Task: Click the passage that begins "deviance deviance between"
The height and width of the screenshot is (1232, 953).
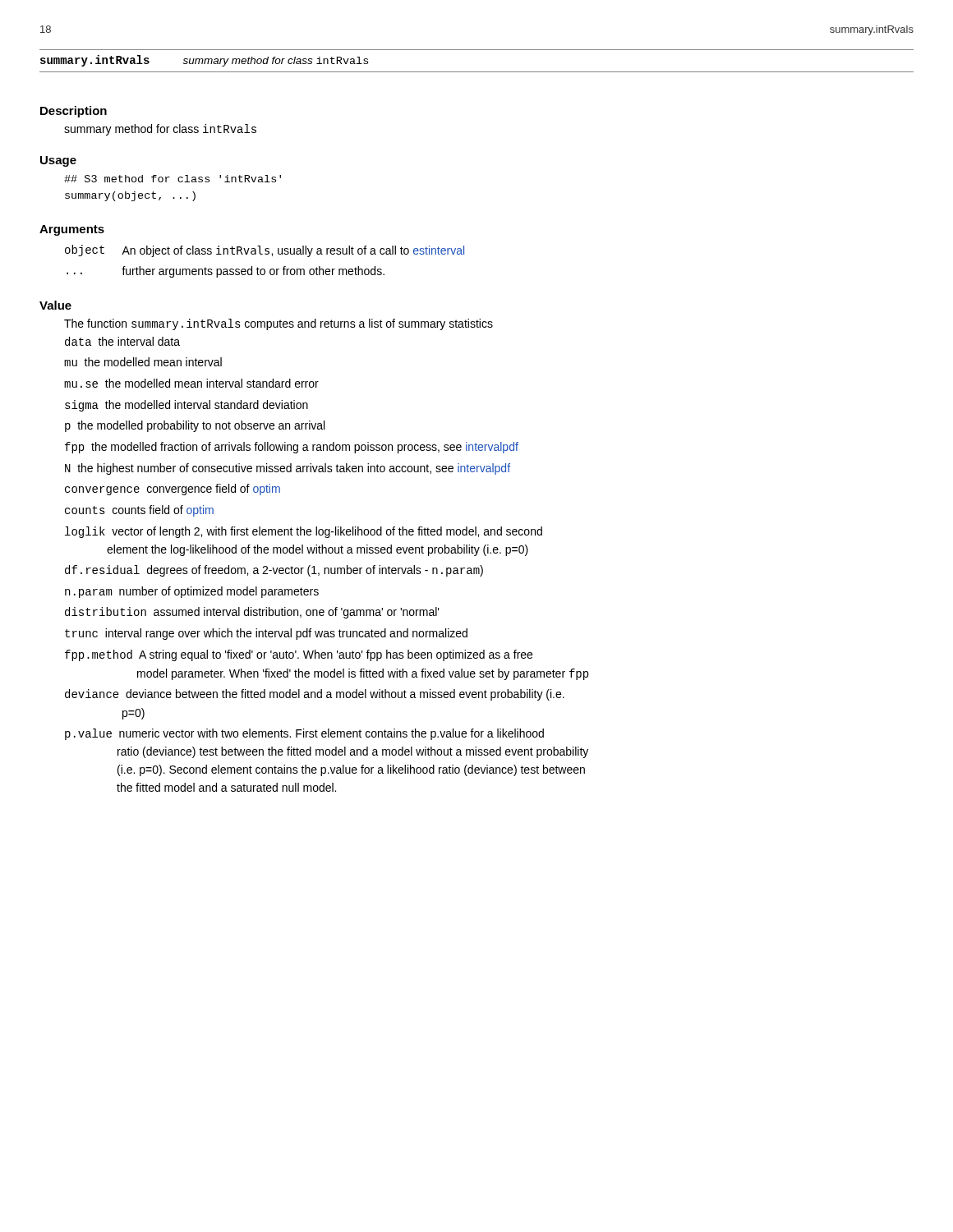Action: [489, 705]
